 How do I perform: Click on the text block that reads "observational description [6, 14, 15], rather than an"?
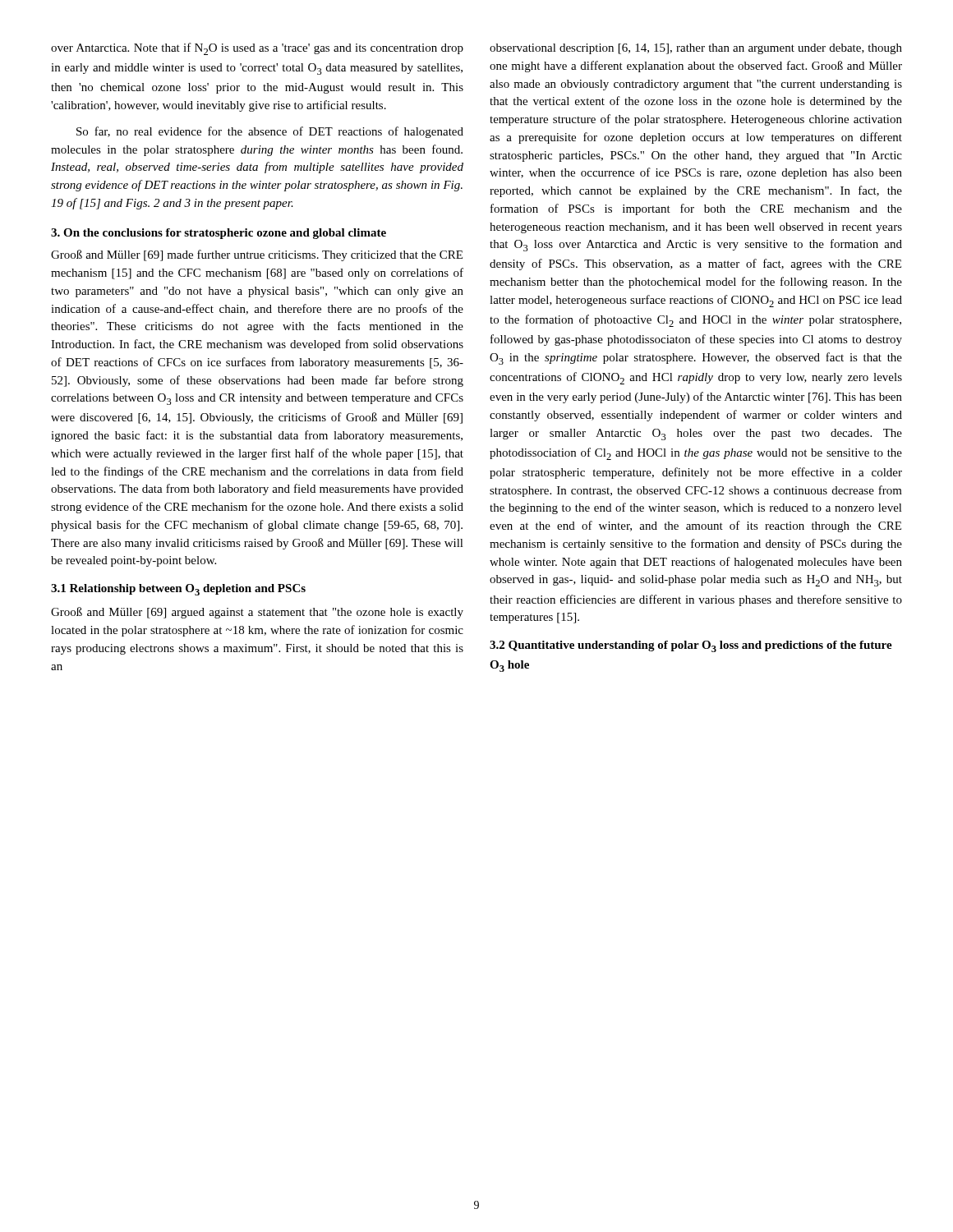(x=696, y=333)
